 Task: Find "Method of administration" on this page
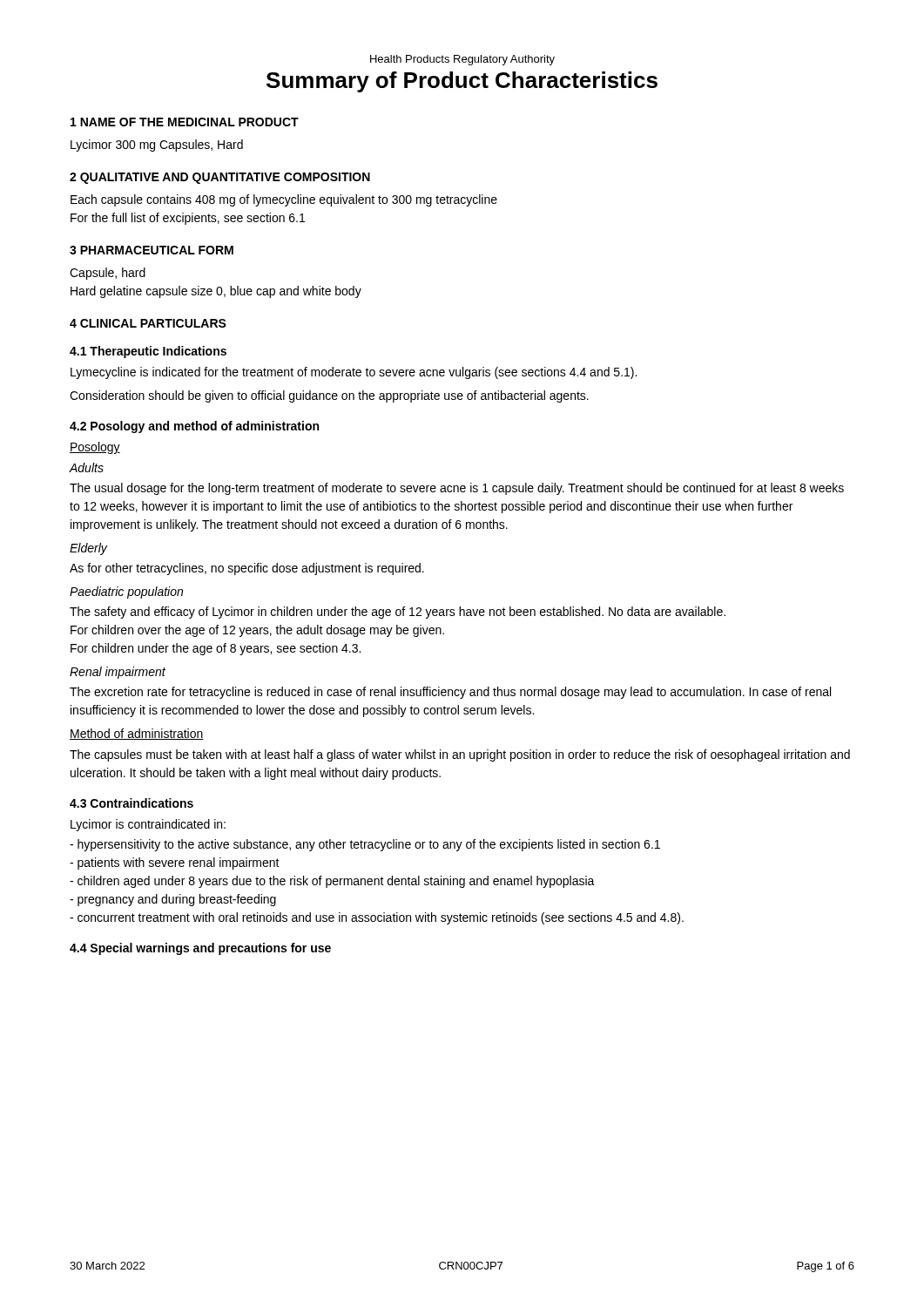[x=136, y=734]
